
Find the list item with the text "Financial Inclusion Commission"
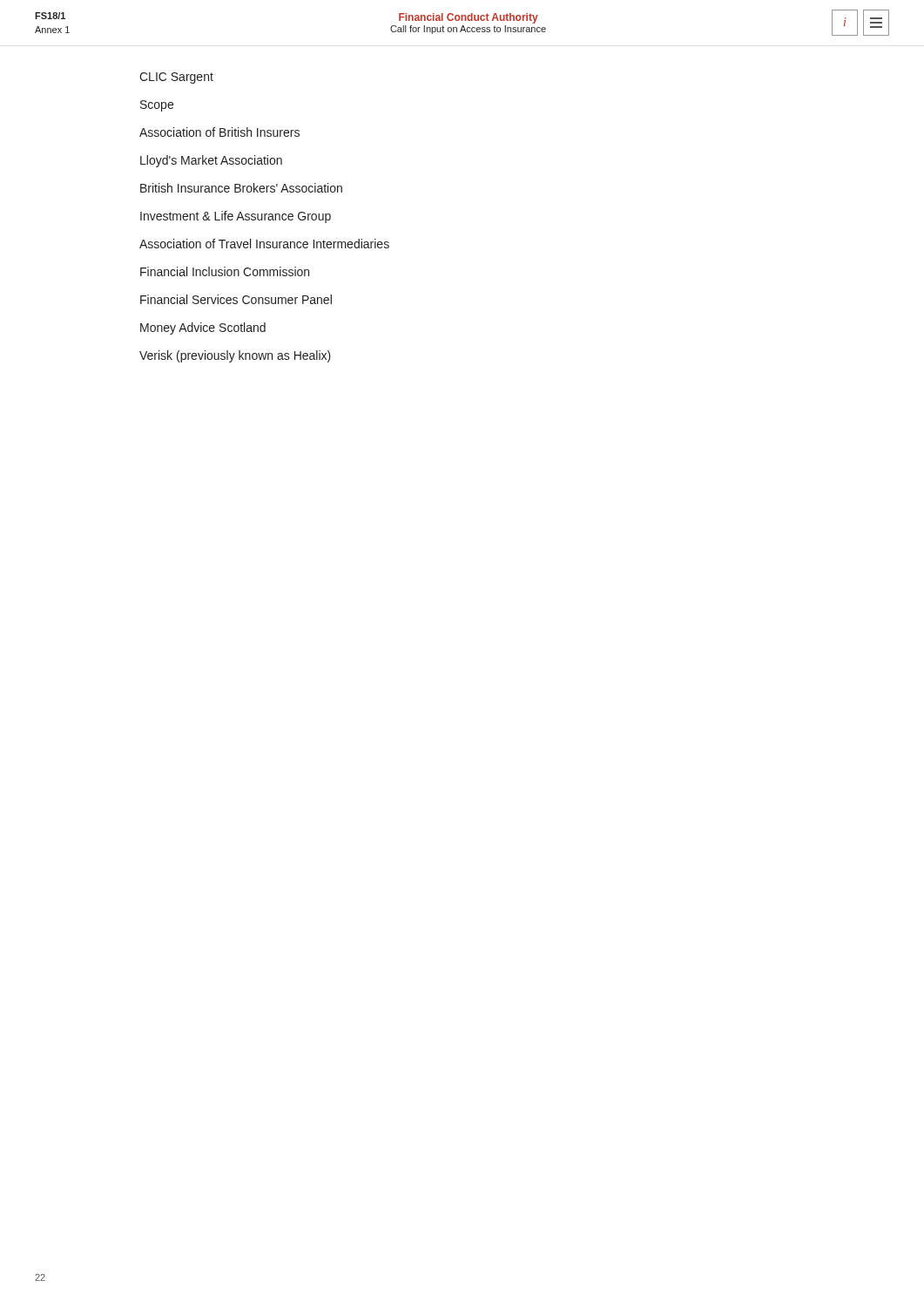tap(225, 272)
